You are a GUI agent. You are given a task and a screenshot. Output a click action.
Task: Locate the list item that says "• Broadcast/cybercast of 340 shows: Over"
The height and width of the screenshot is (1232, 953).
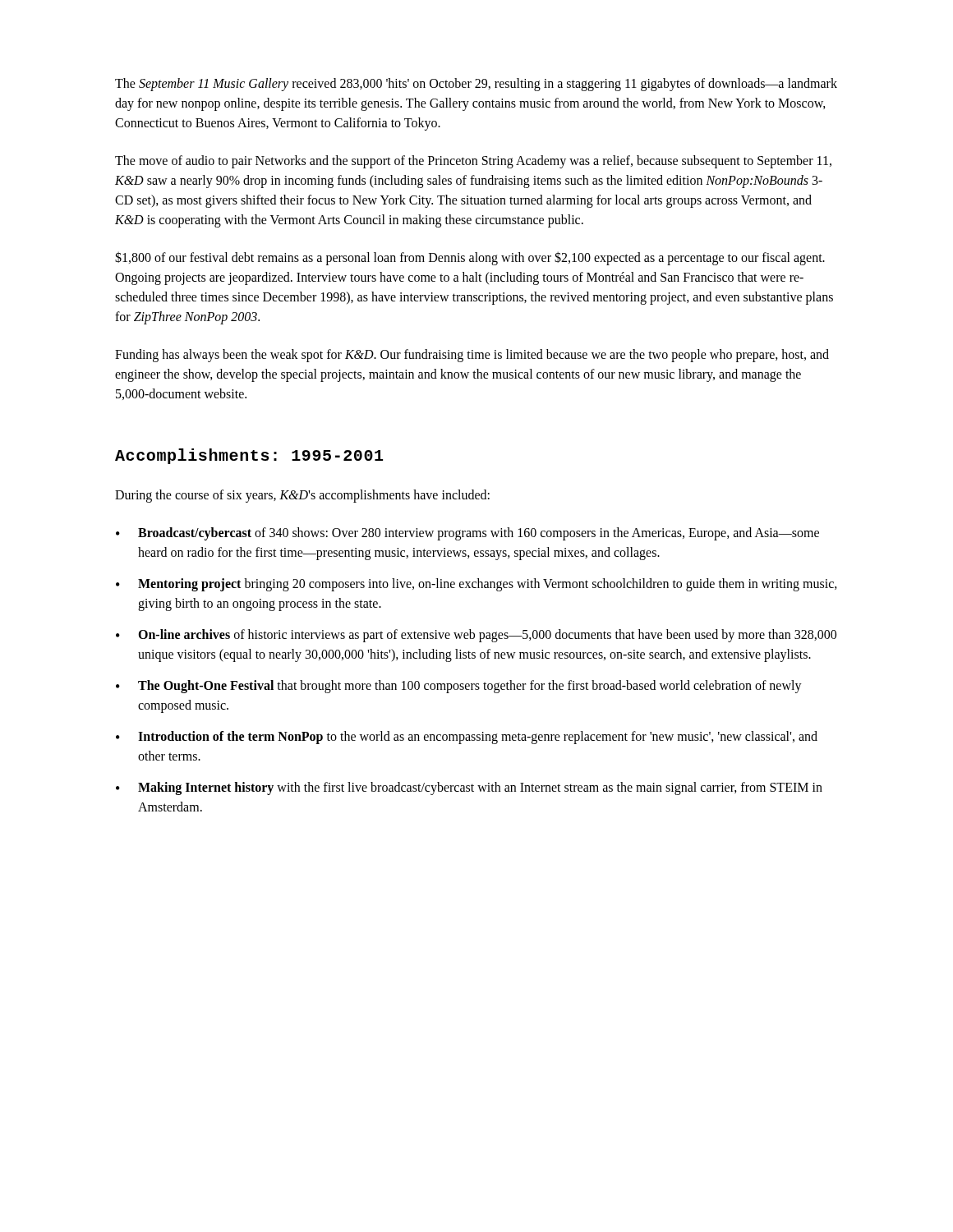476,543
